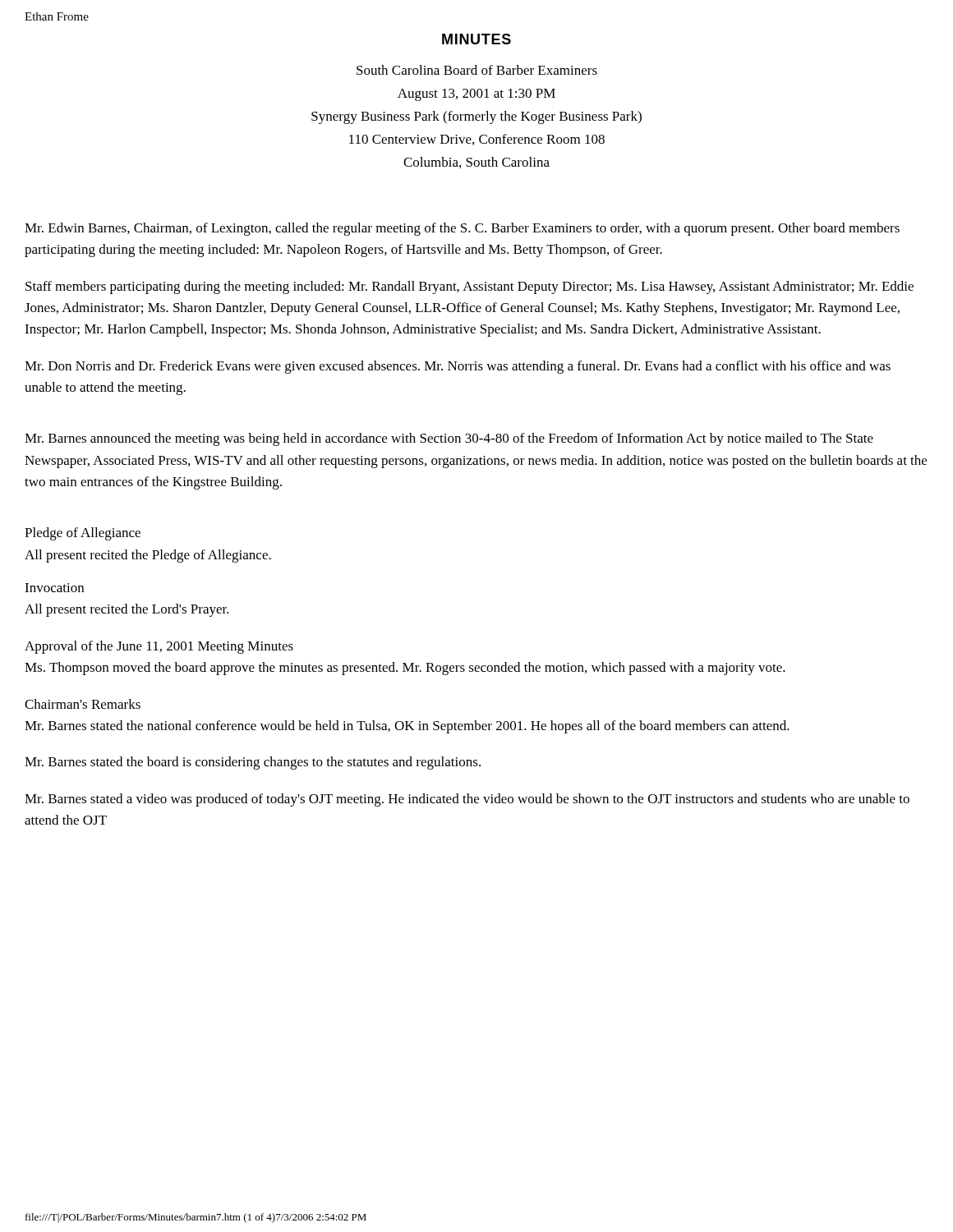
Task: Click the passage that begins "Invocation All present"
Action: (x=127, y=599)
